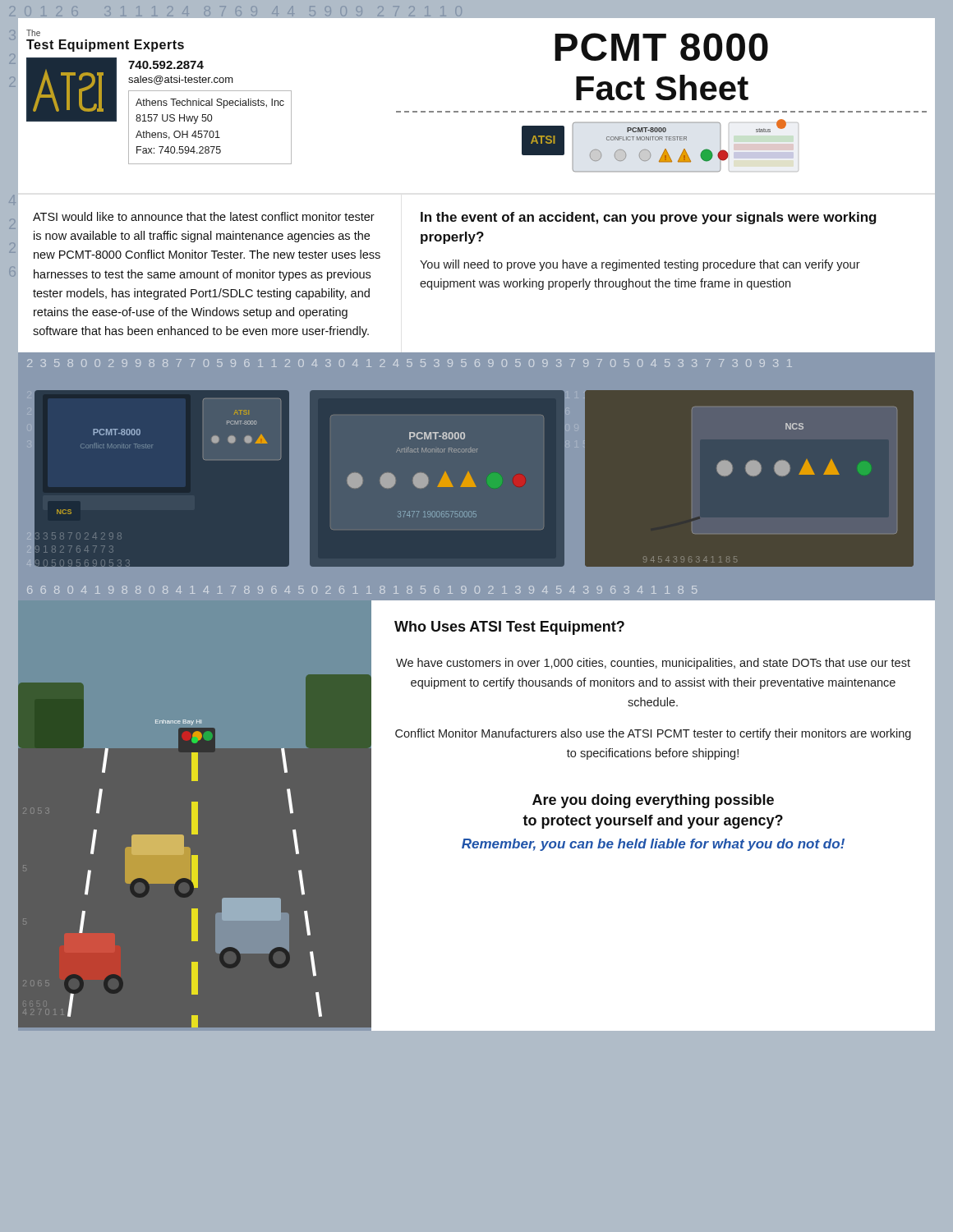Find "PCMT 8000" on this page
This screenshot has height=1232, width=953.
pos(661,48)
